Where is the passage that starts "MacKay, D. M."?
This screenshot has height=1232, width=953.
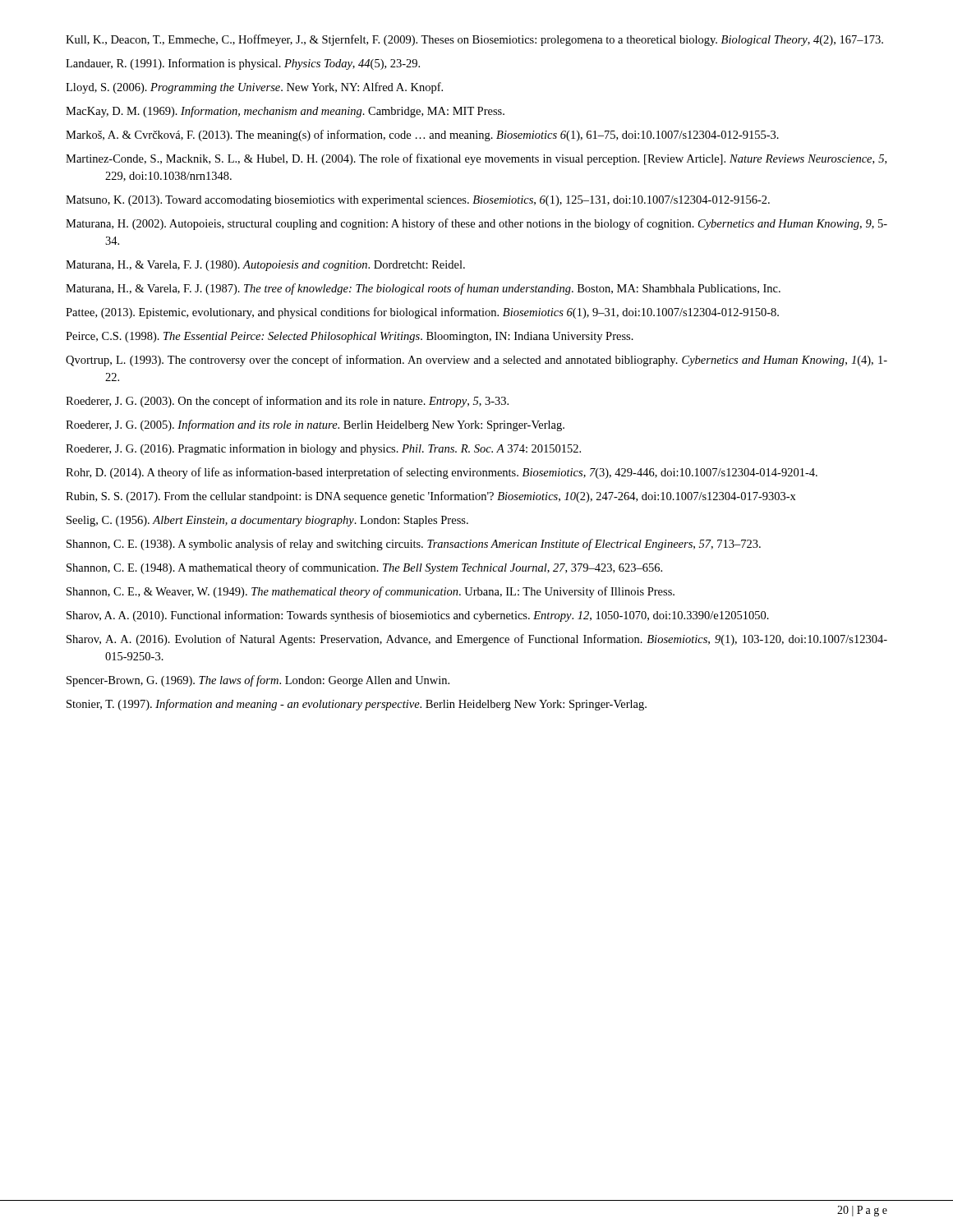point(476,111)
